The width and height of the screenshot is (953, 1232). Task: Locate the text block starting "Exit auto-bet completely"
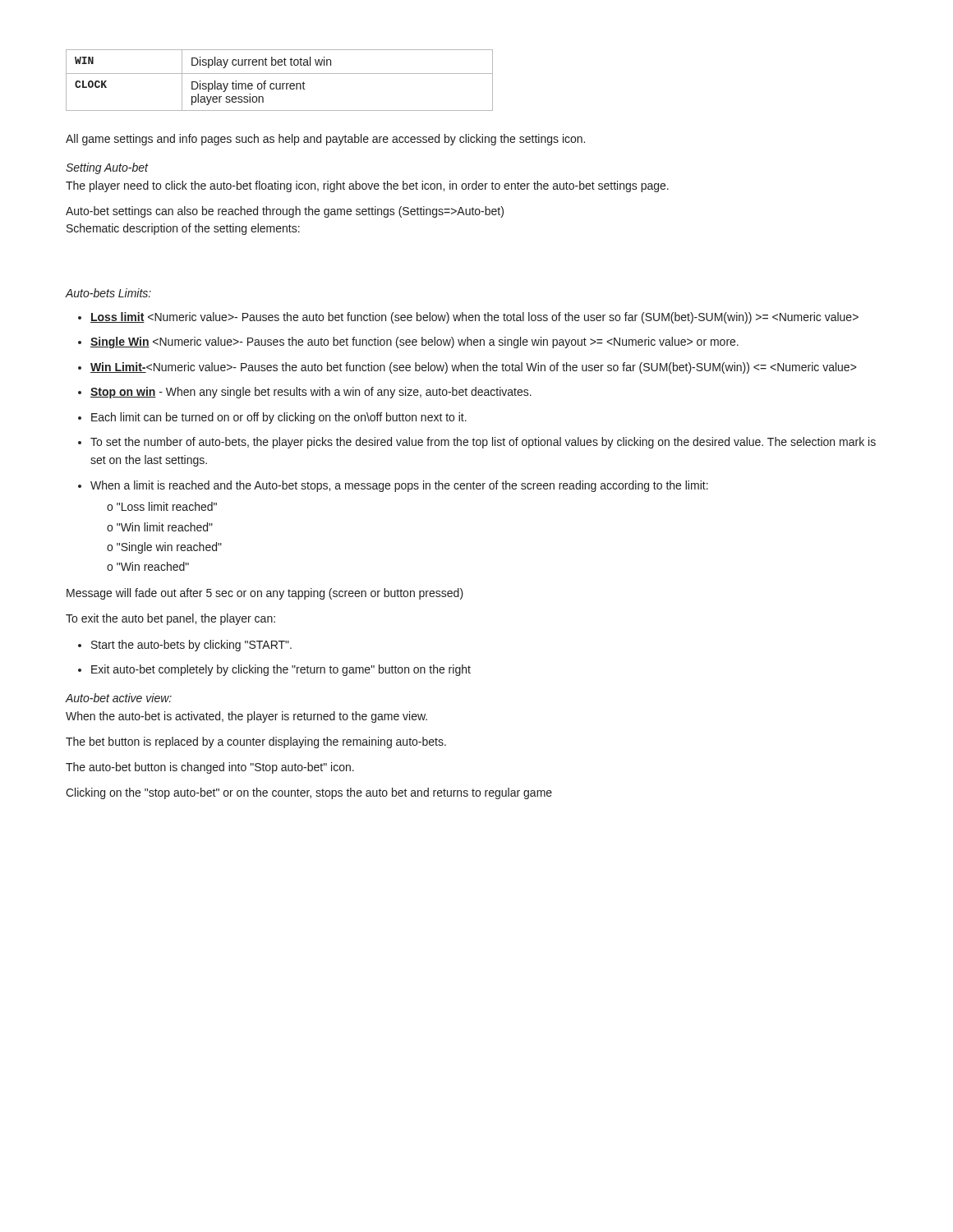280,669
